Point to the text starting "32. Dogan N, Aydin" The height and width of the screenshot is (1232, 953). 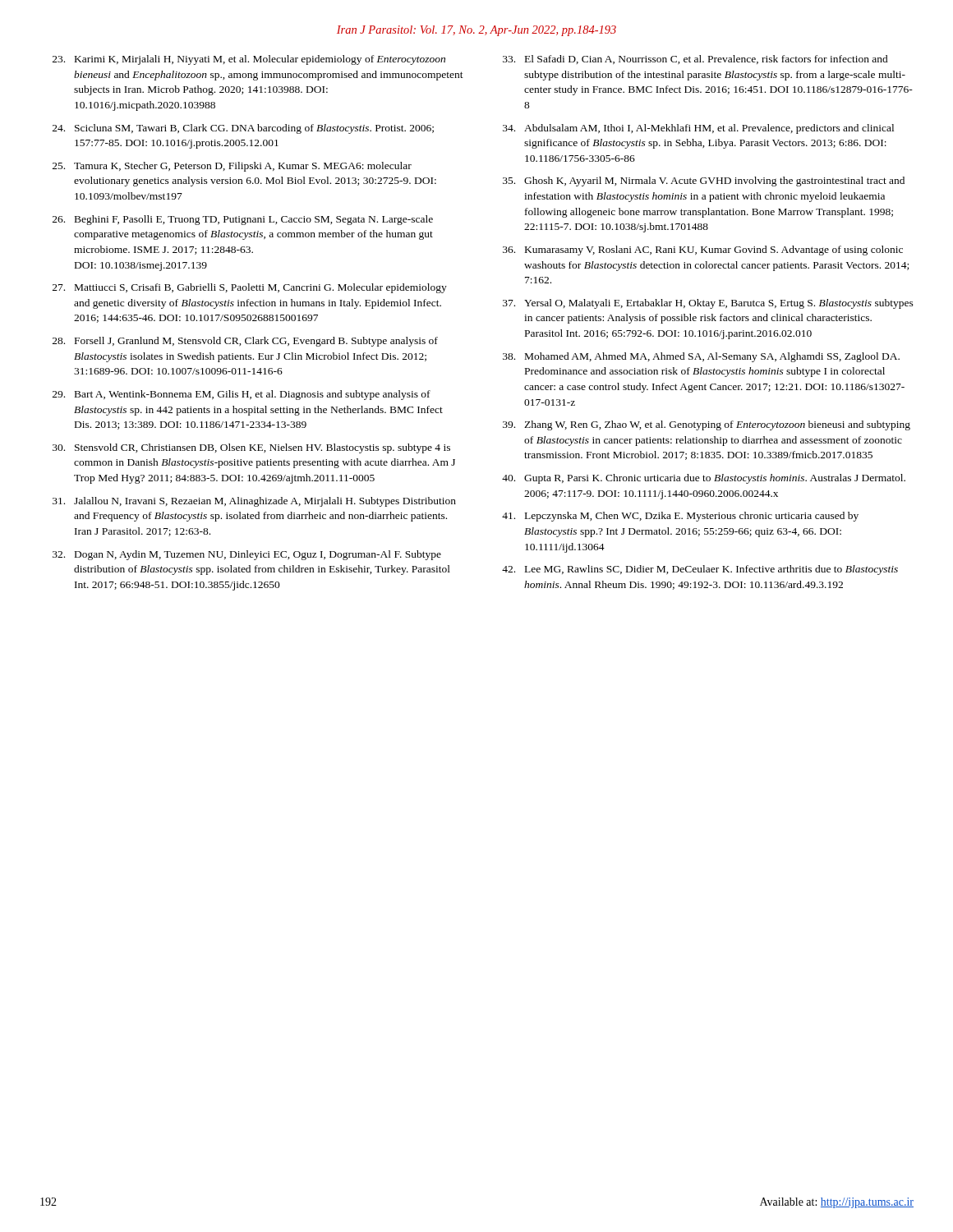point(251,570)
